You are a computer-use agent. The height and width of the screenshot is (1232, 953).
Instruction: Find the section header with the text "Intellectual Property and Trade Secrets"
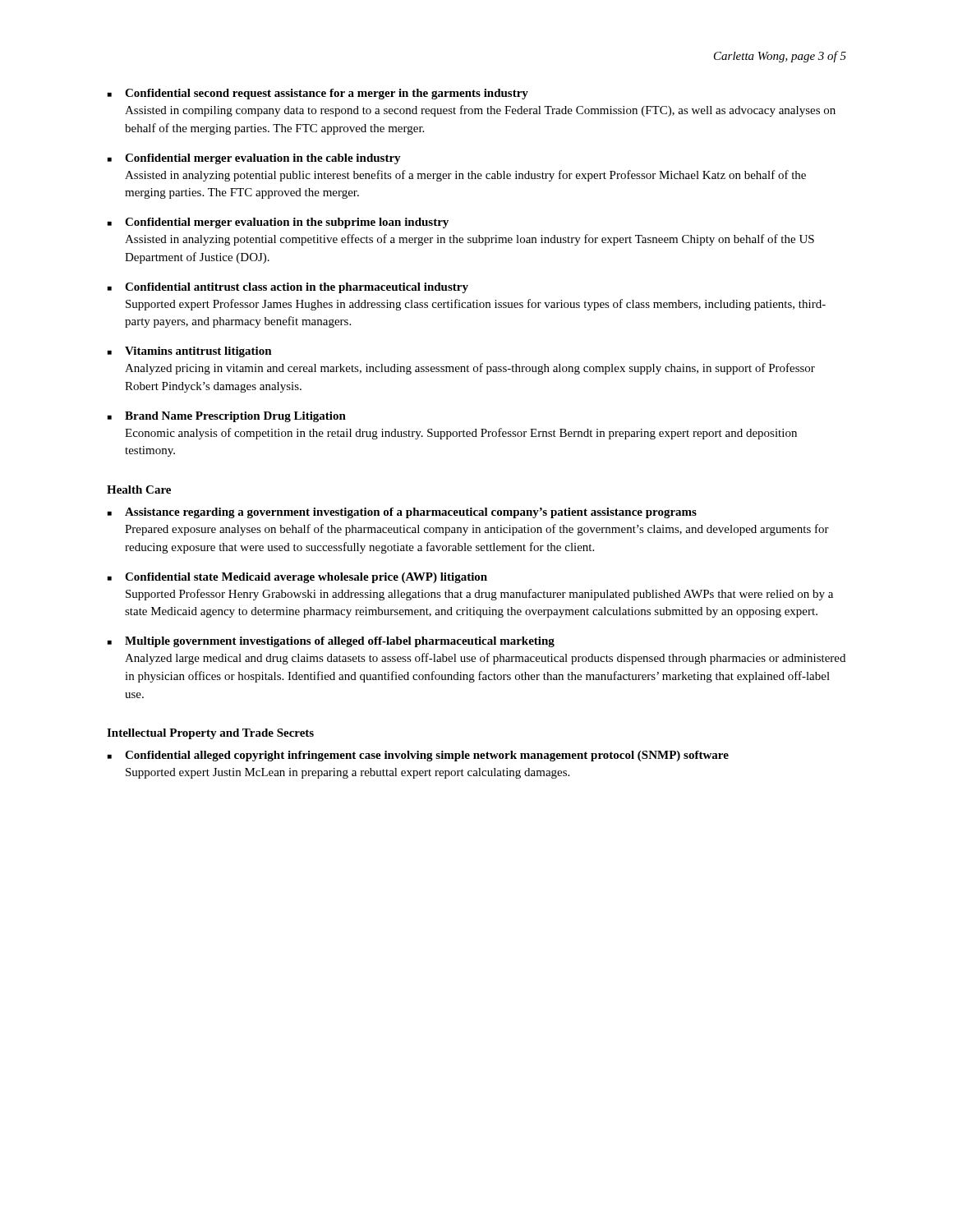(x=210, y=733)
